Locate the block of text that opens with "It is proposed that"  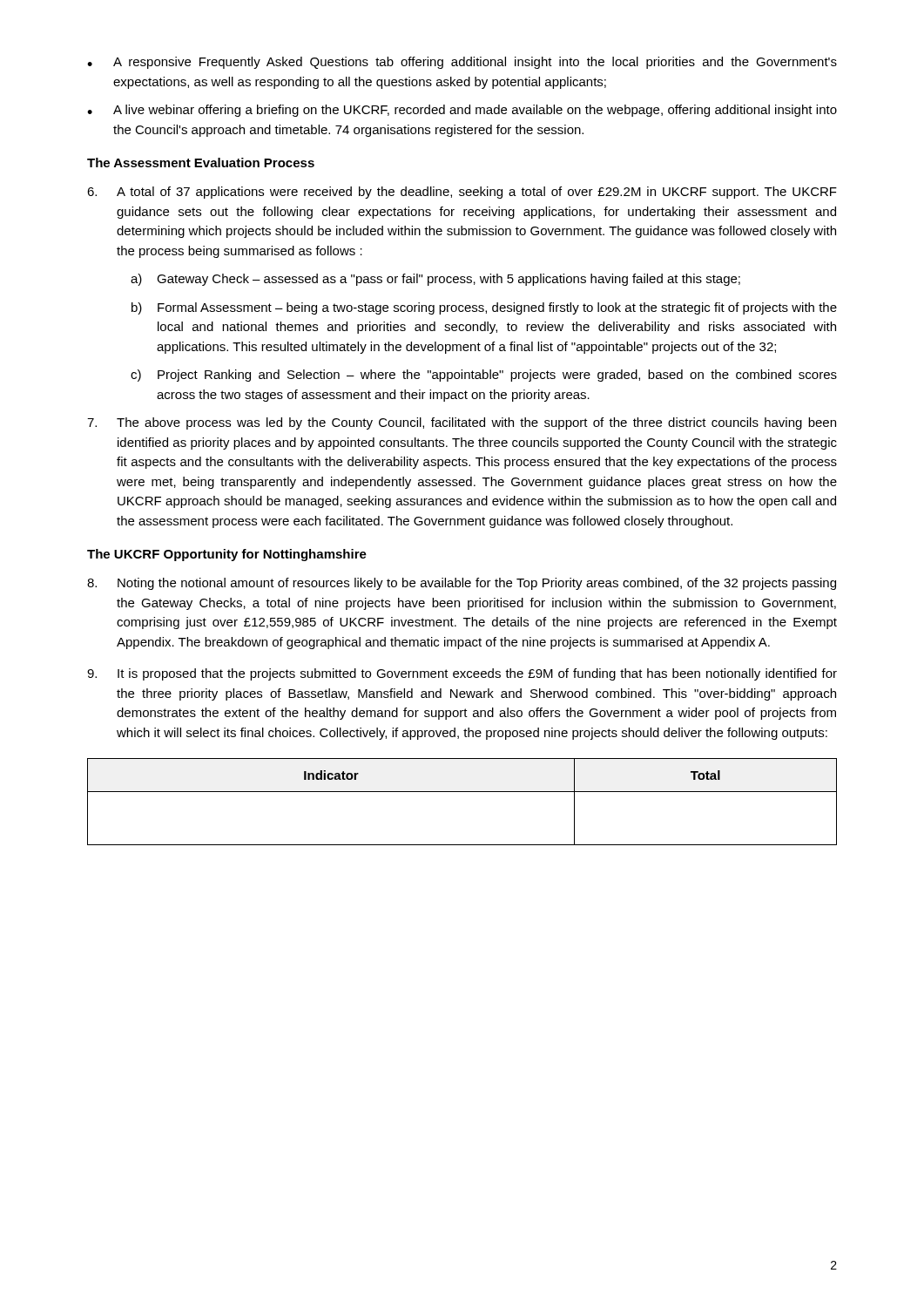click(x=462, y=703)
